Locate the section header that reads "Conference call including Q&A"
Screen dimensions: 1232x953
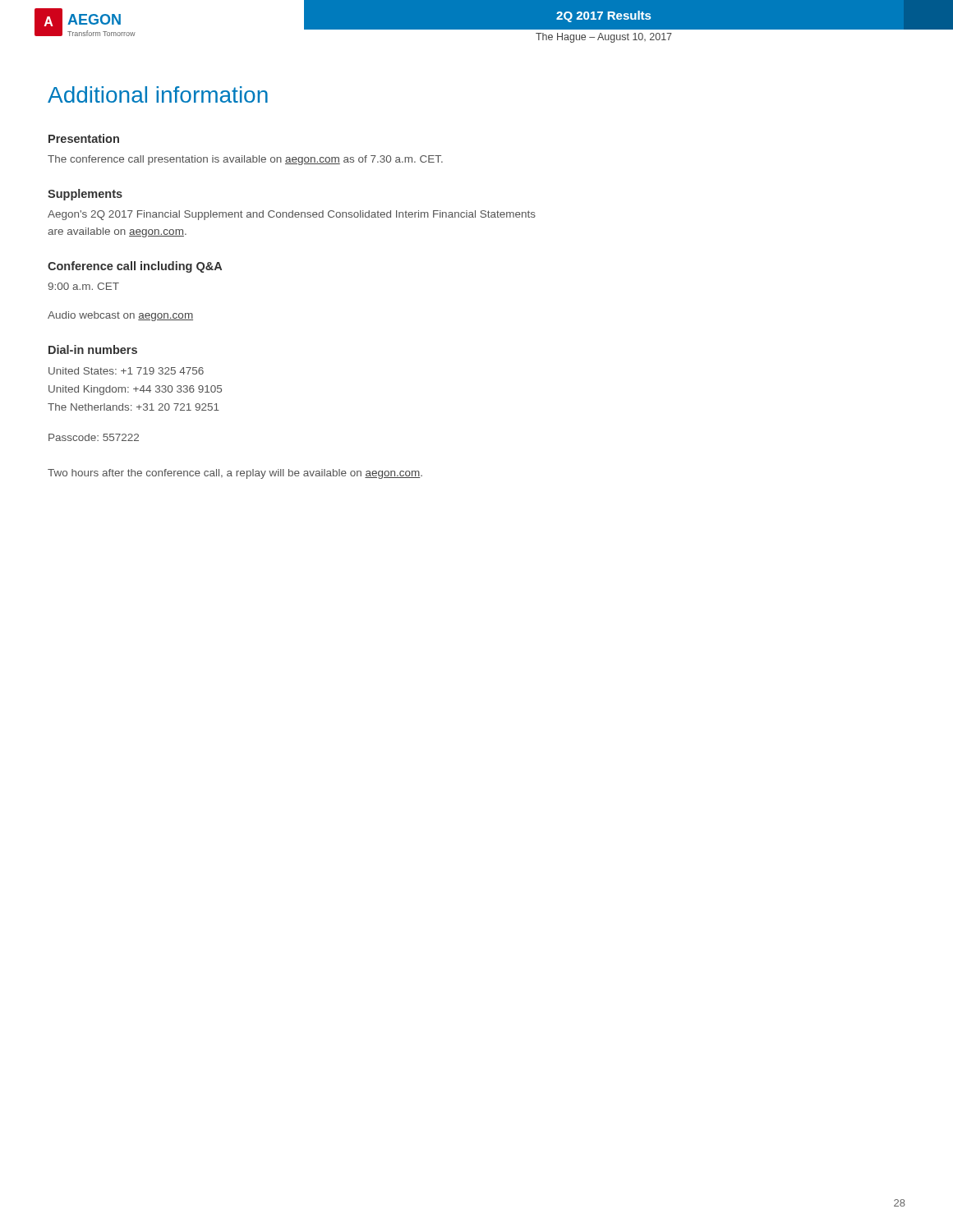[135, 266]
